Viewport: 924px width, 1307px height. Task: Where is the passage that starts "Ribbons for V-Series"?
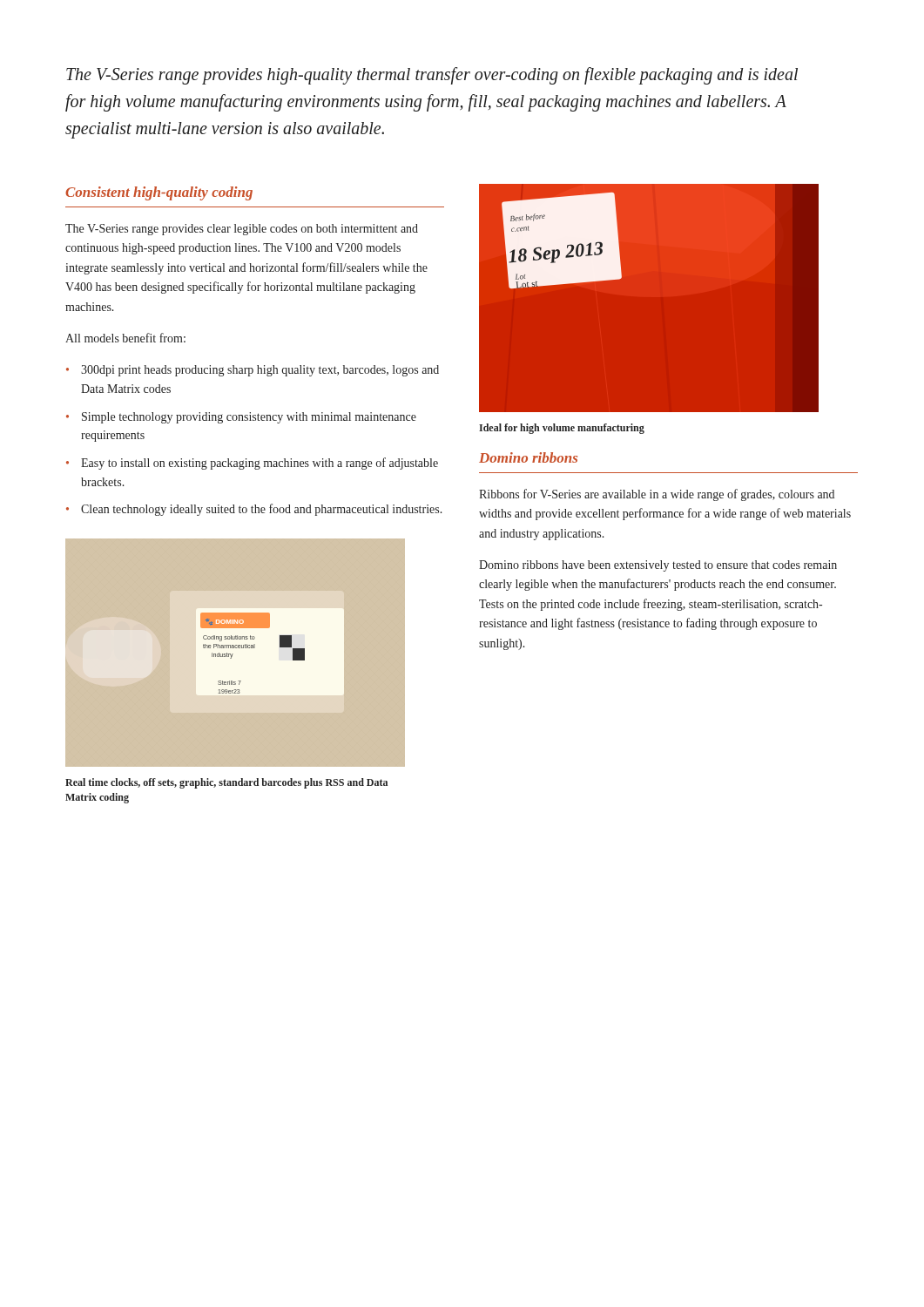(665, 514)
